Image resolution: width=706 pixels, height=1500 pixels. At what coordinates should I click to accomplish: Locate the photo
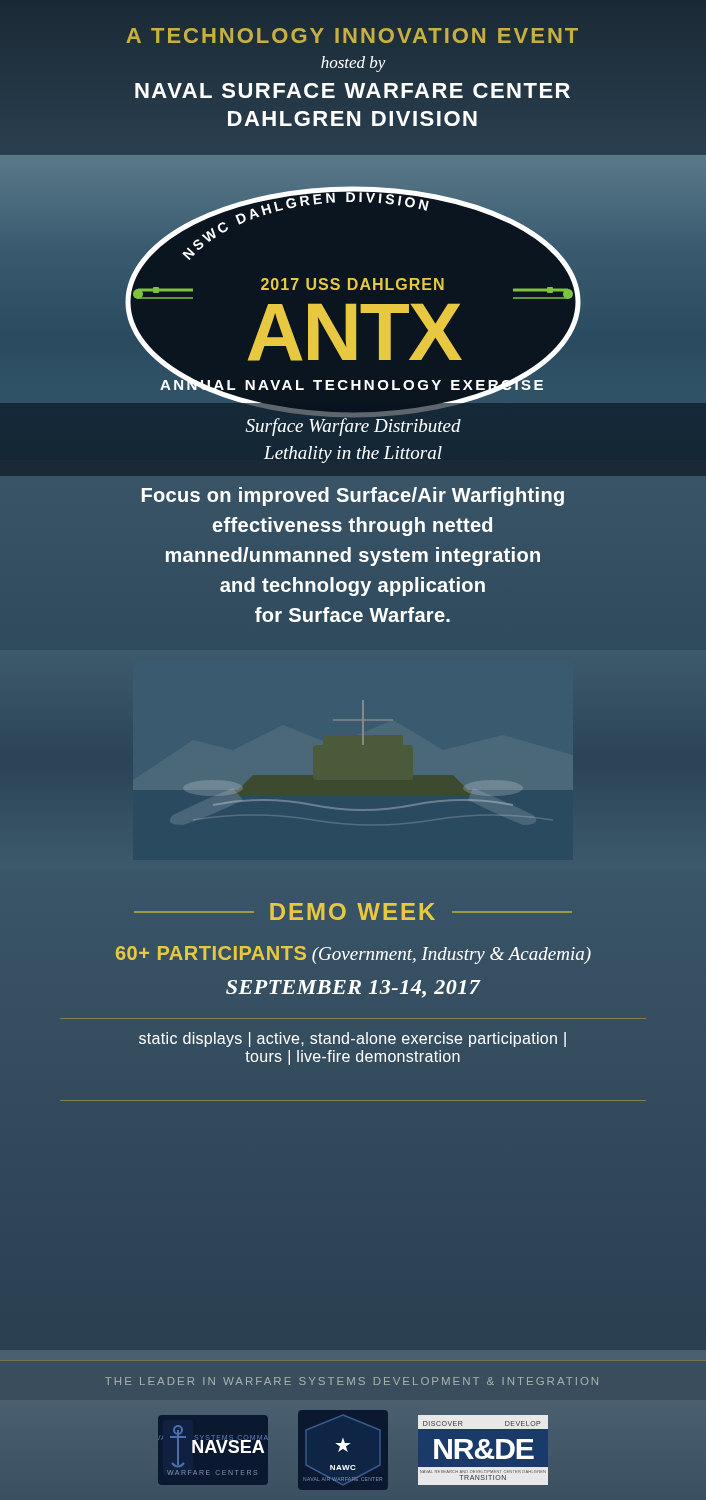pos(353,760)
